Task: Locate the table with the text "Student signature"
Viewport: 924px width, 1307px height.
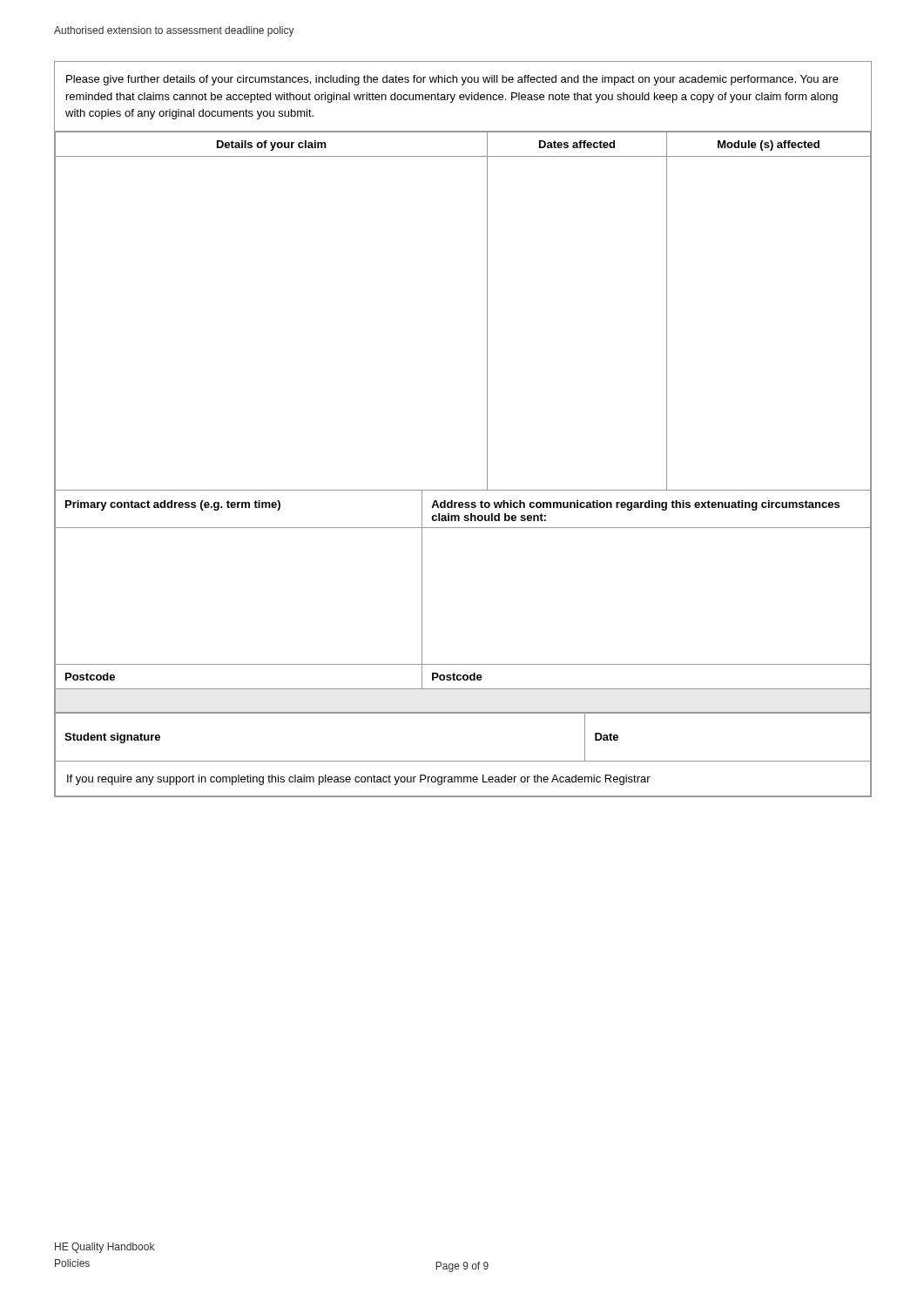Action: pos(463,737)
